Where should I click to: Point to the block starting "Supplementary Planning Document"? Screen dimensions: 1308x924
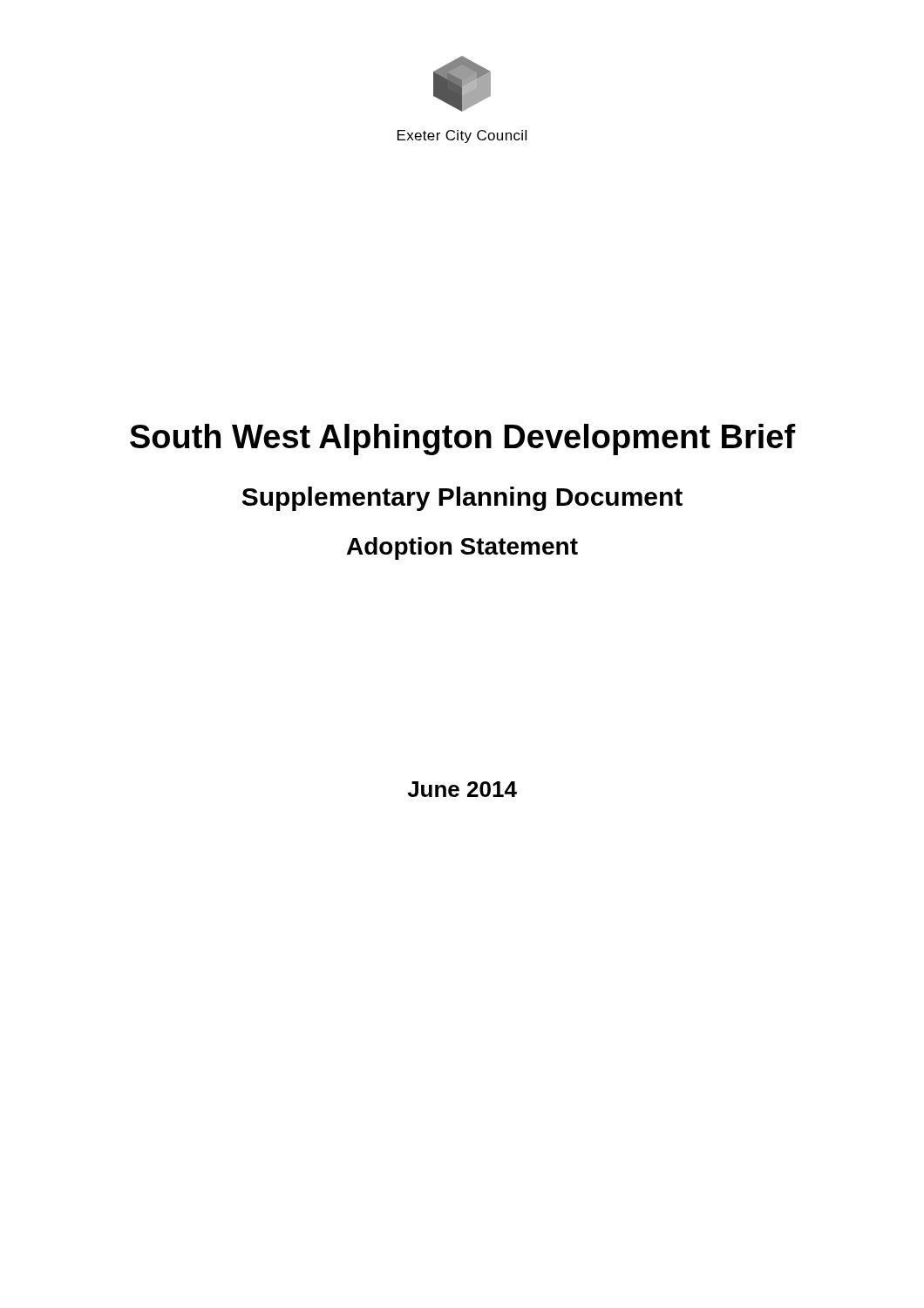462,497
